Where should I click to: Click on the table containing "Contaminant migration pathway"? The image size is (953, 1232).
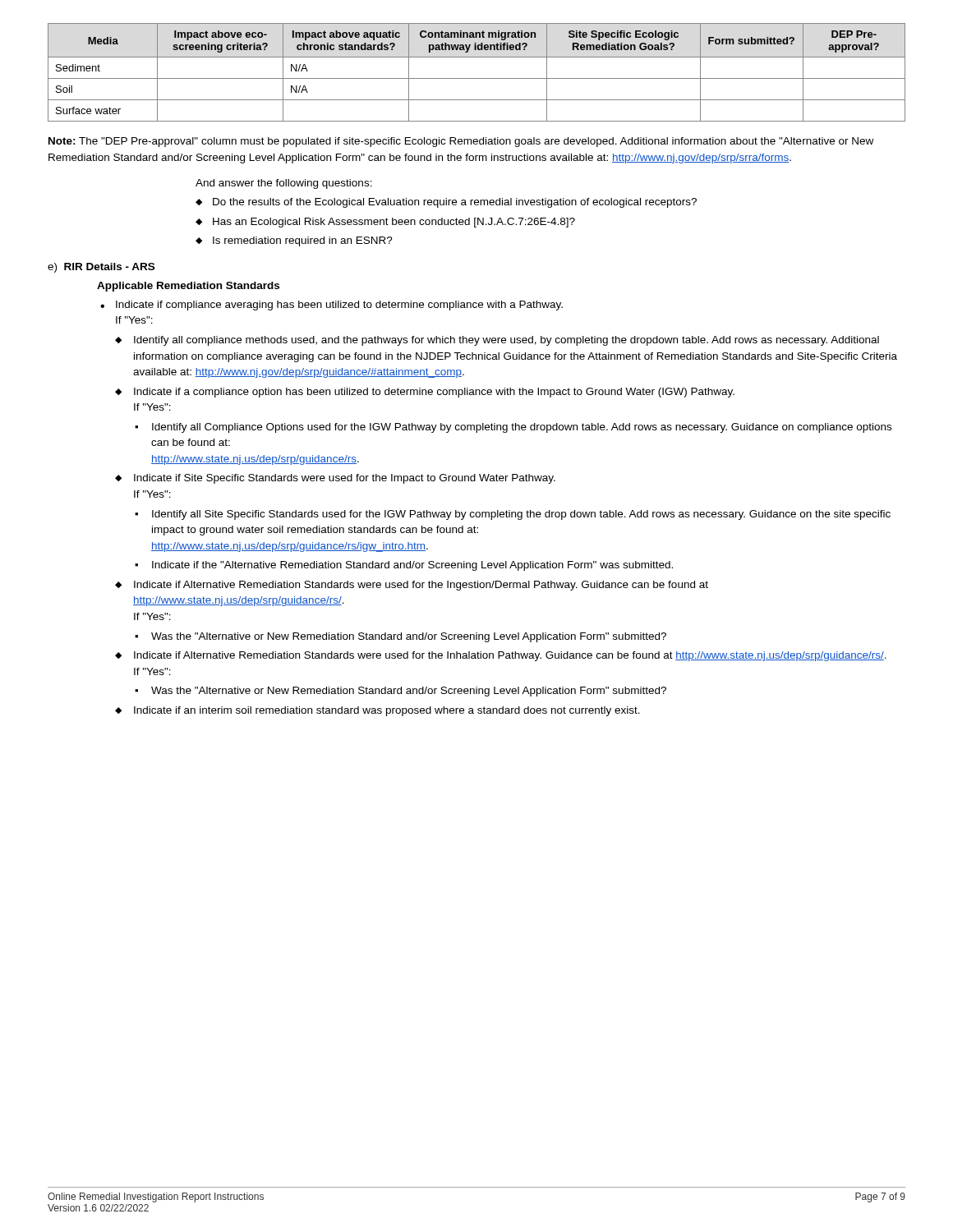click(476, 72)
